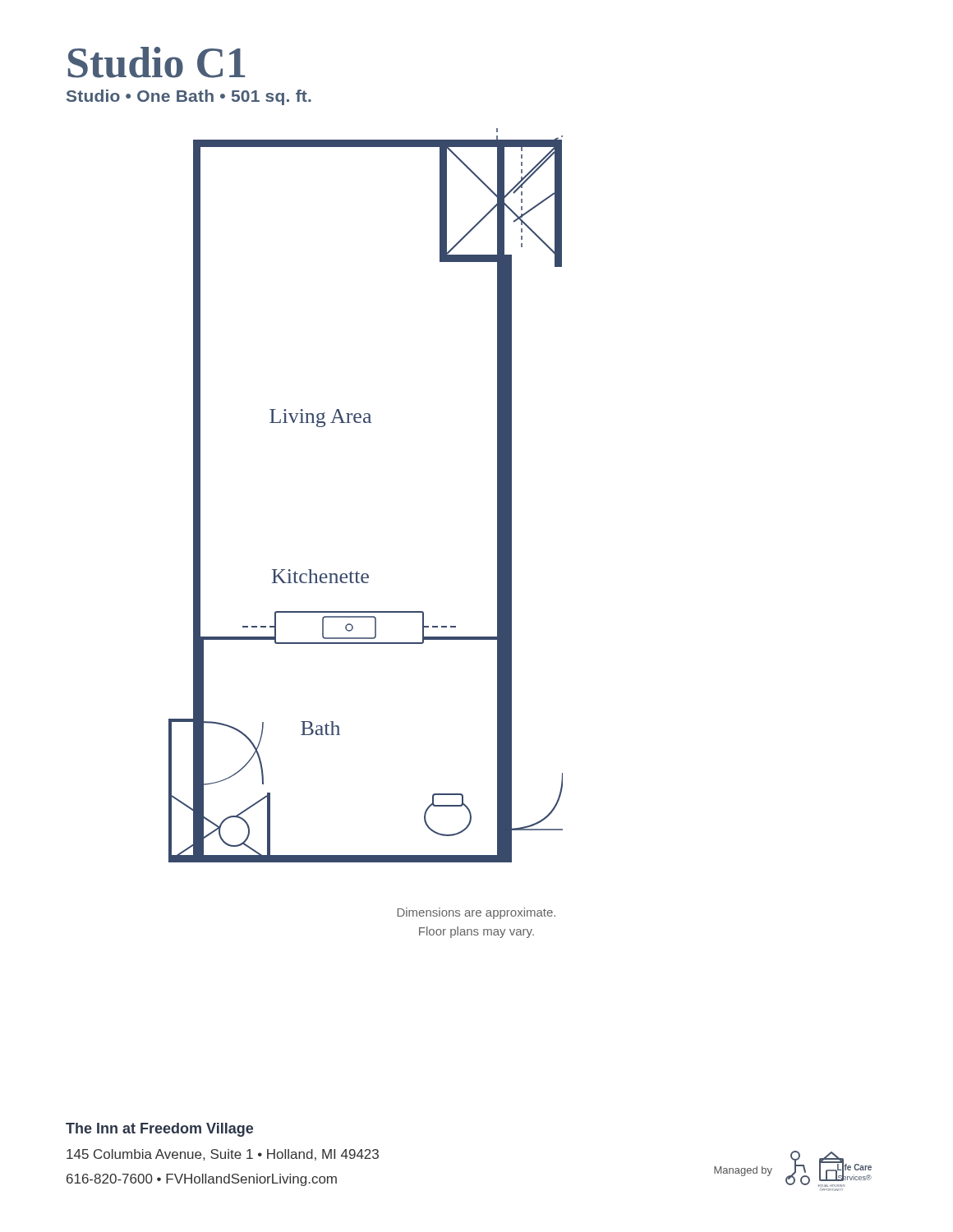The height and width of the screenshot is (1232, 953).
Task: Select the title containing "Studio C1"
Action: point(157,63)
